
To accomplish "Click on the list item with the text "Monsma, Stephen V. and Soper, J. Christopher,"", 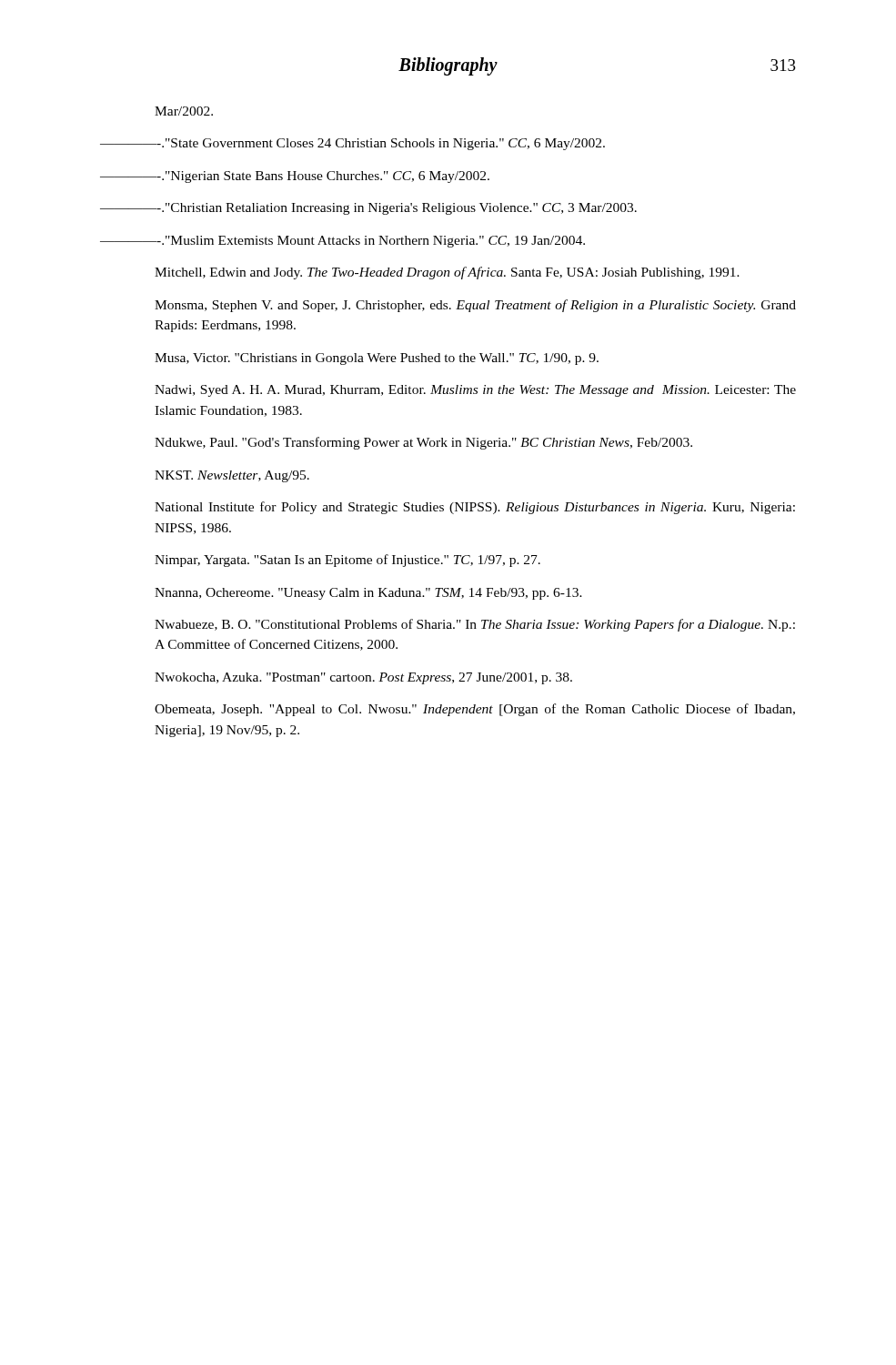I will point(448,315).
